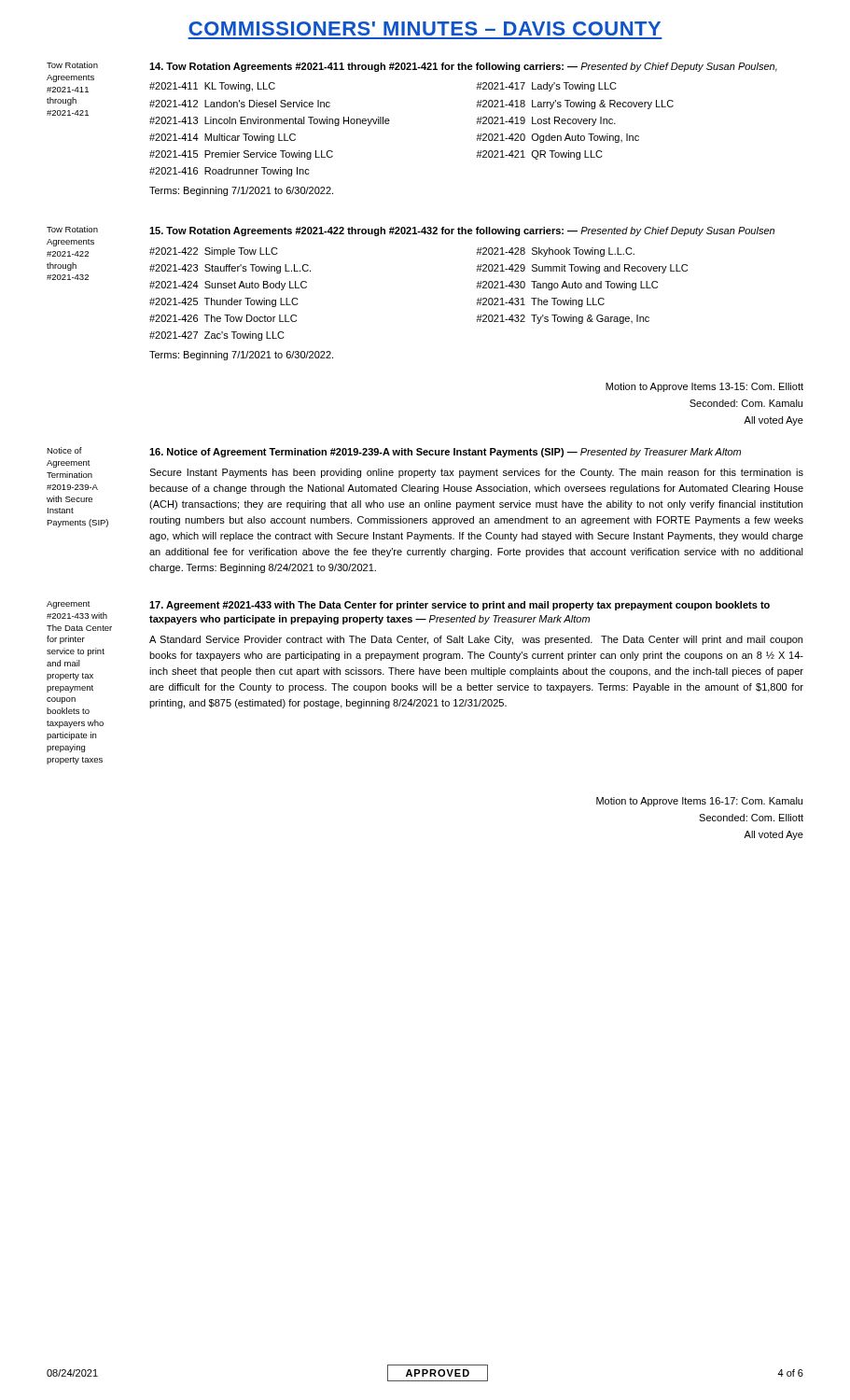Find "#2021-417 Lady's Towing LLC" on this page
850x1400 pixels.
547,86
